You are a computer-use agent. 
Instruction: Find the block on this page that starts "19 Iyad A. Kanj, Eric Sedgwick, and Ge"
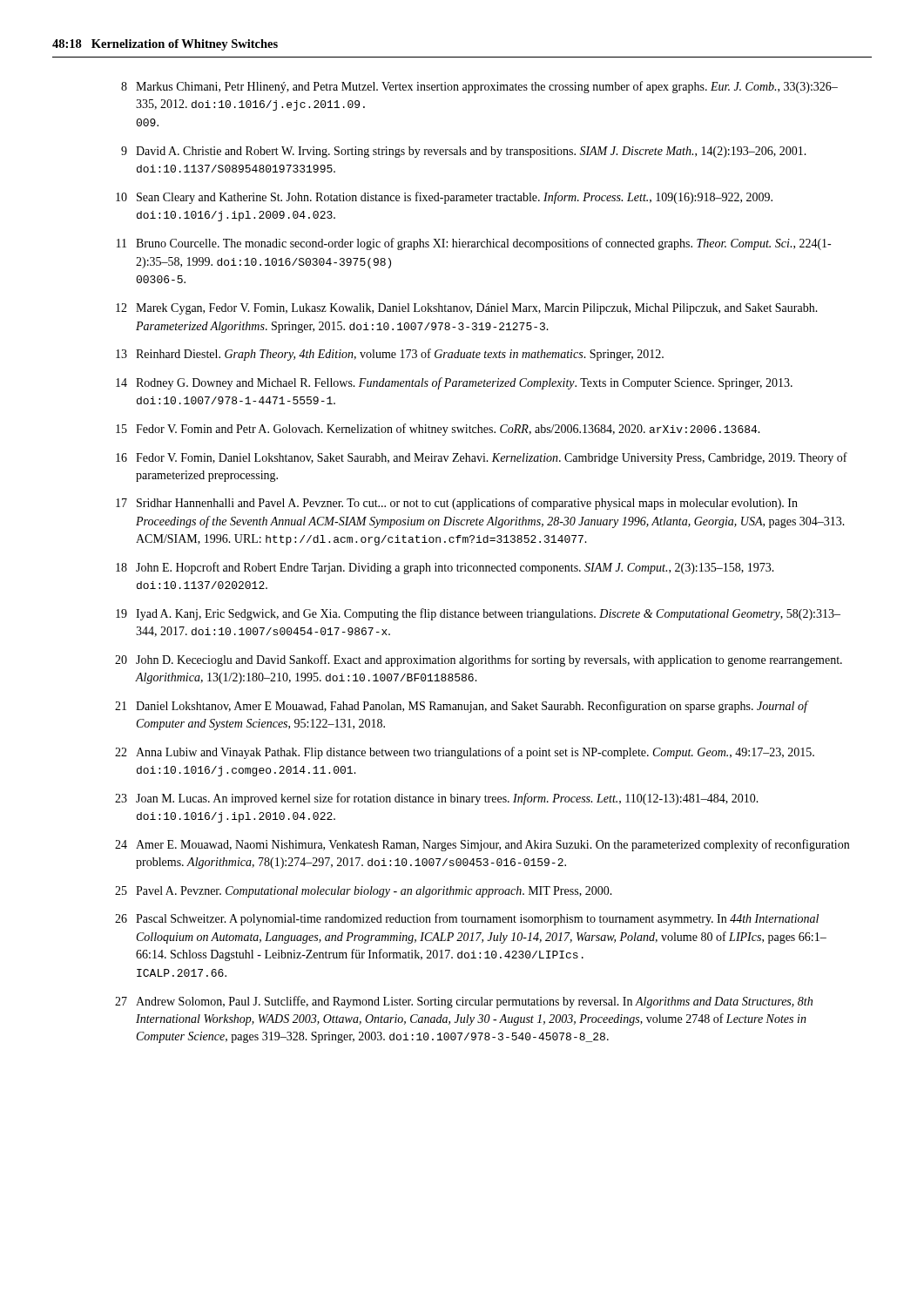[x=471, y=623]
